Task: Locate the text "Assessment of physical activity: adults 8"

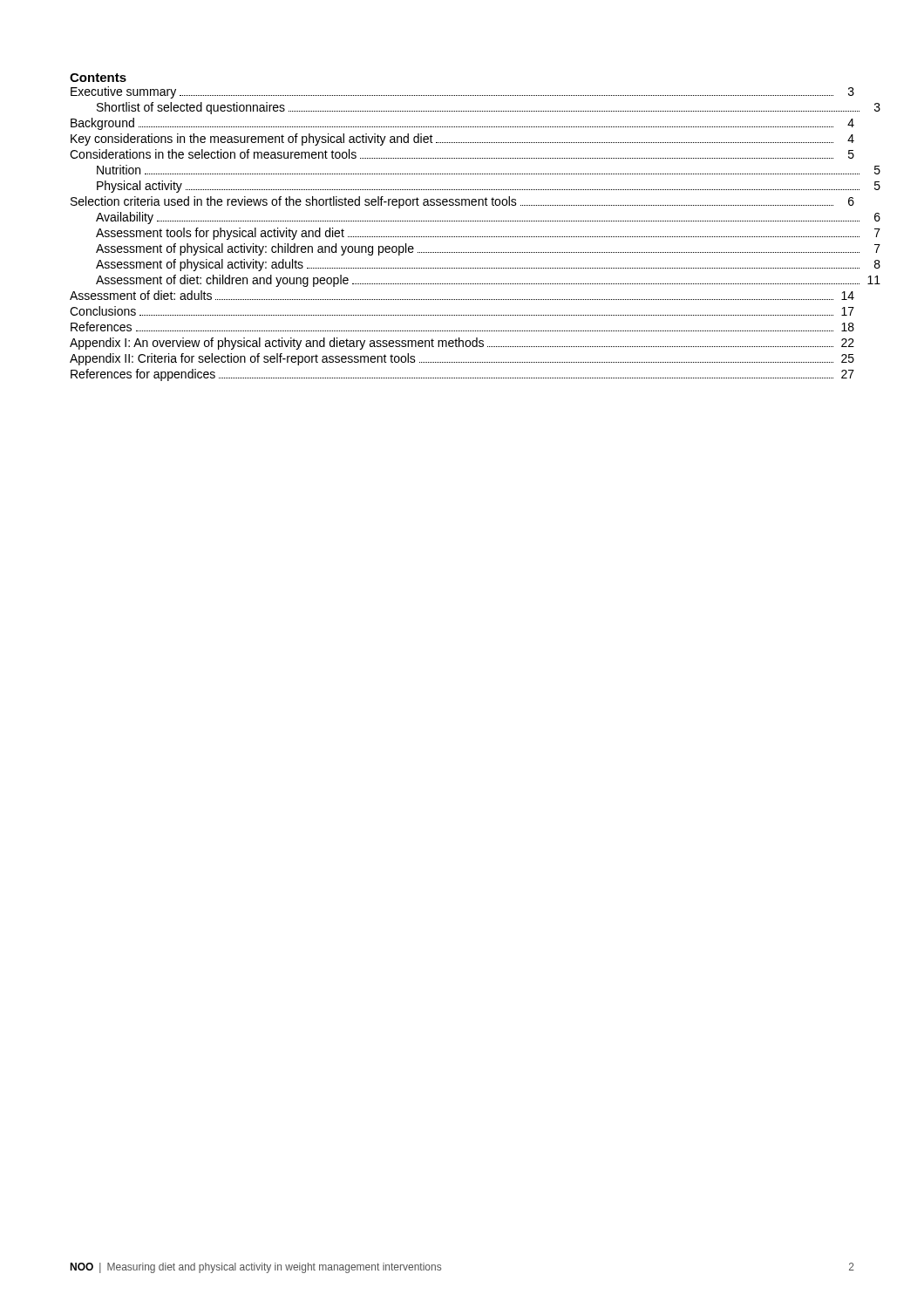Action: coord(462,264)
